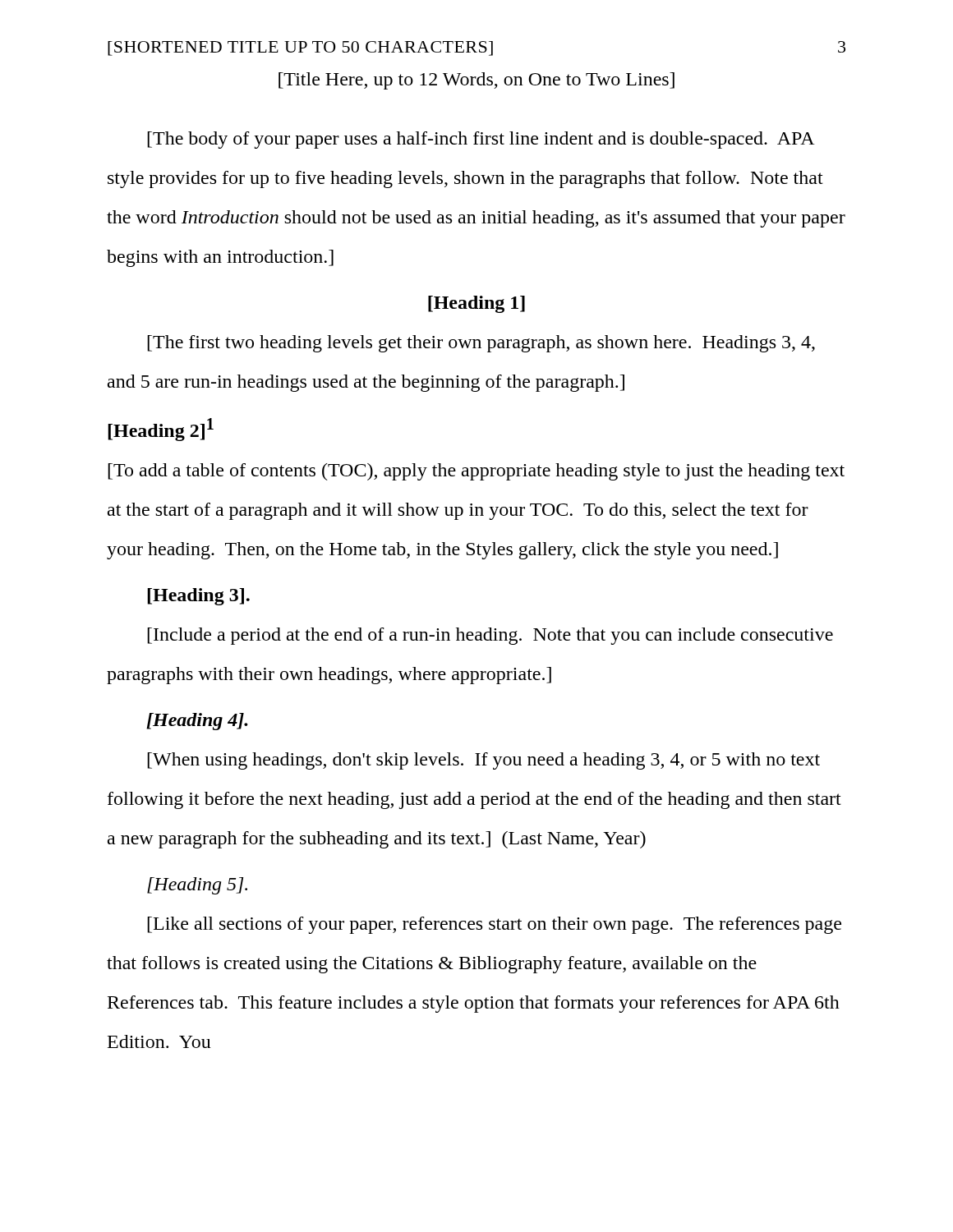Find the text block that reads "[Include a period at the end of a"
This screenshot has width=953, height=1232.
[490, 636]
